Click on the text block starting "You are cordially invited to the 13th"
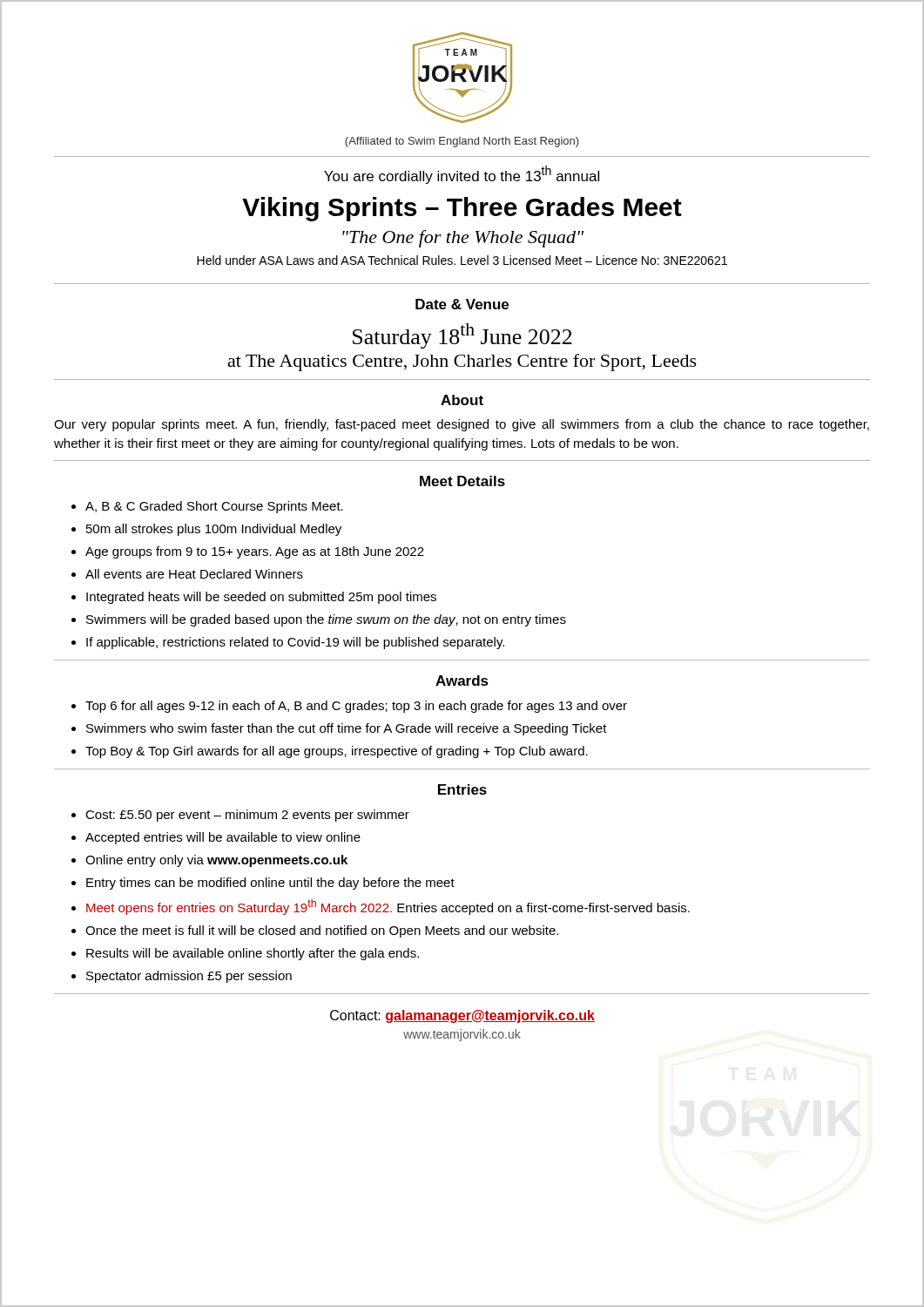 (x=462, y=174)
